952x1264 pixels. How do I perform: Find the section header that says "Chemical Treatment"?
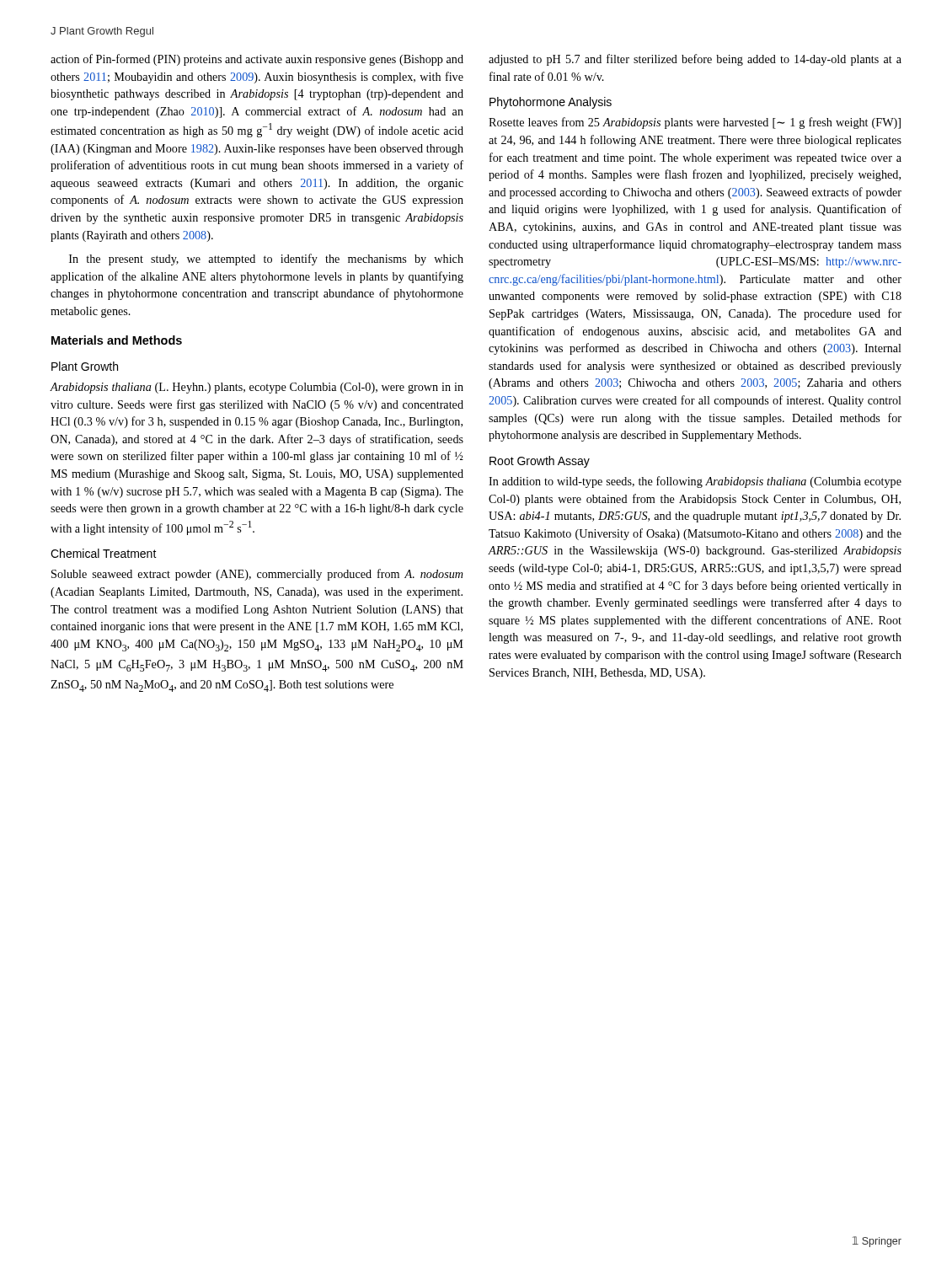[103, 554]
